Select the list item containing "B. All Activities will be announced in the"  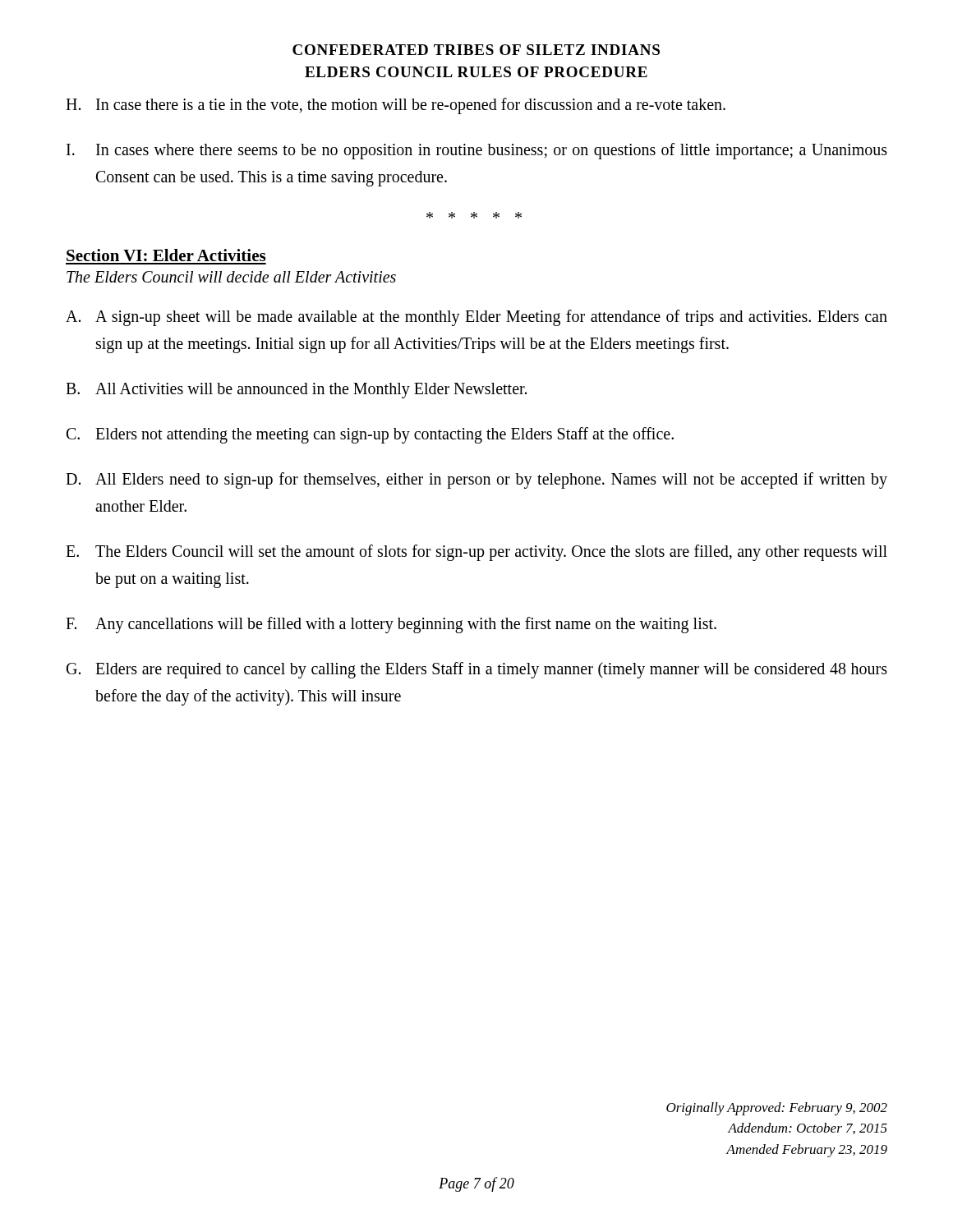tap(476, 389)
